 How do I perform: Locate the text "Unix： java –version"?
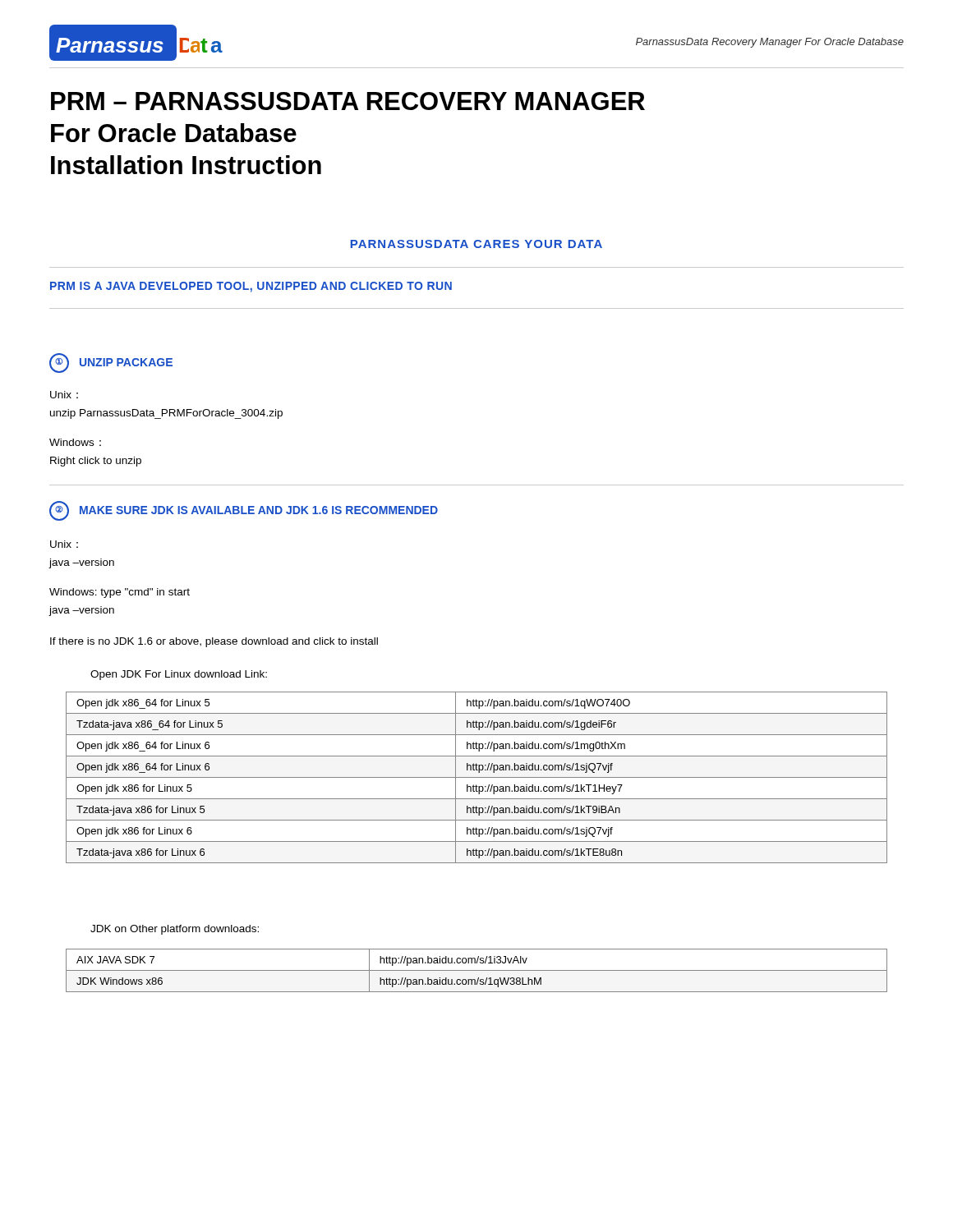coord(82,553)
